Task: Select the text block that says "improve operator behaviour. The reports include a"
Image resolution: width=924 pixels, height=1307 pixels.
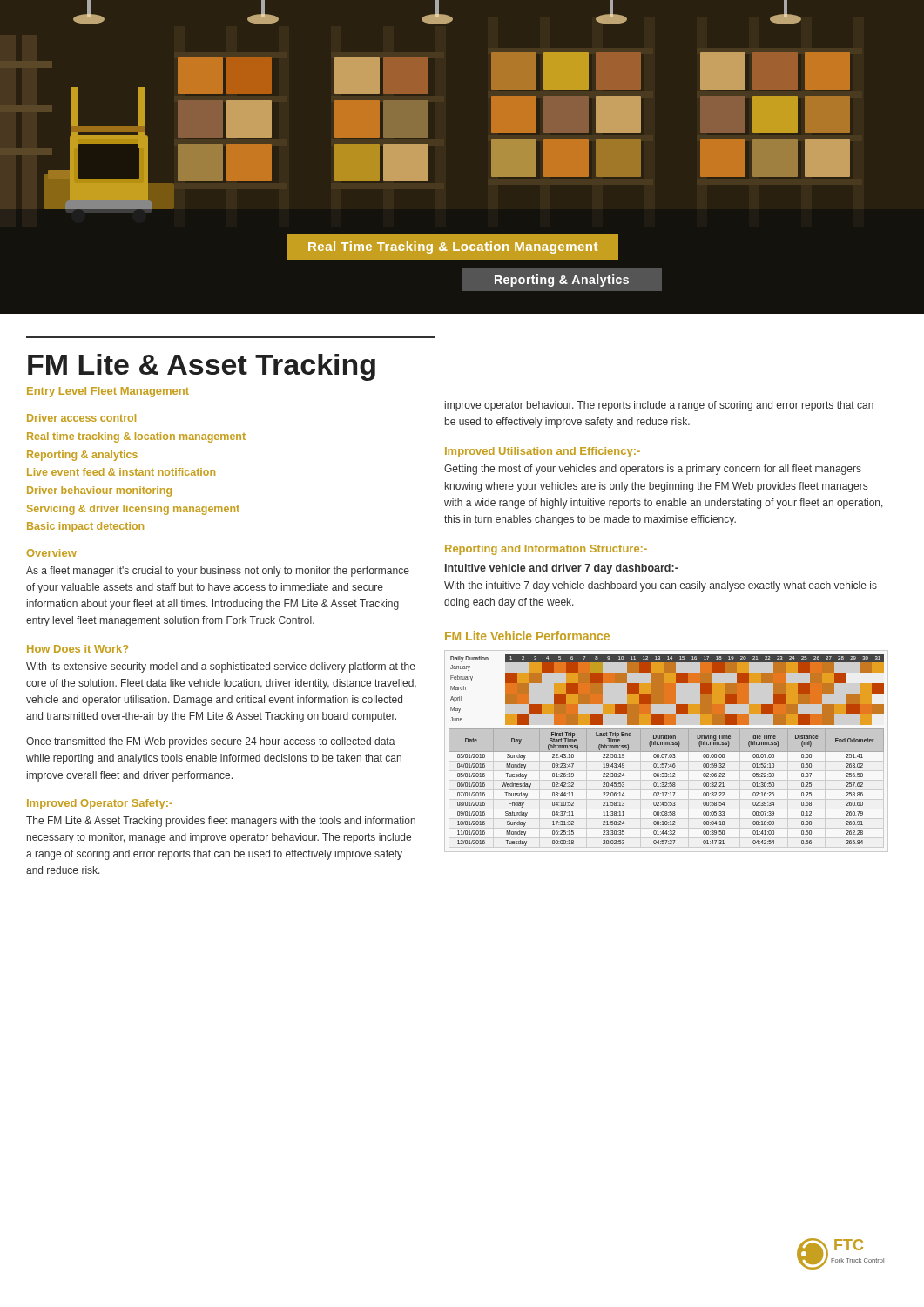Action: pos(659,414)
